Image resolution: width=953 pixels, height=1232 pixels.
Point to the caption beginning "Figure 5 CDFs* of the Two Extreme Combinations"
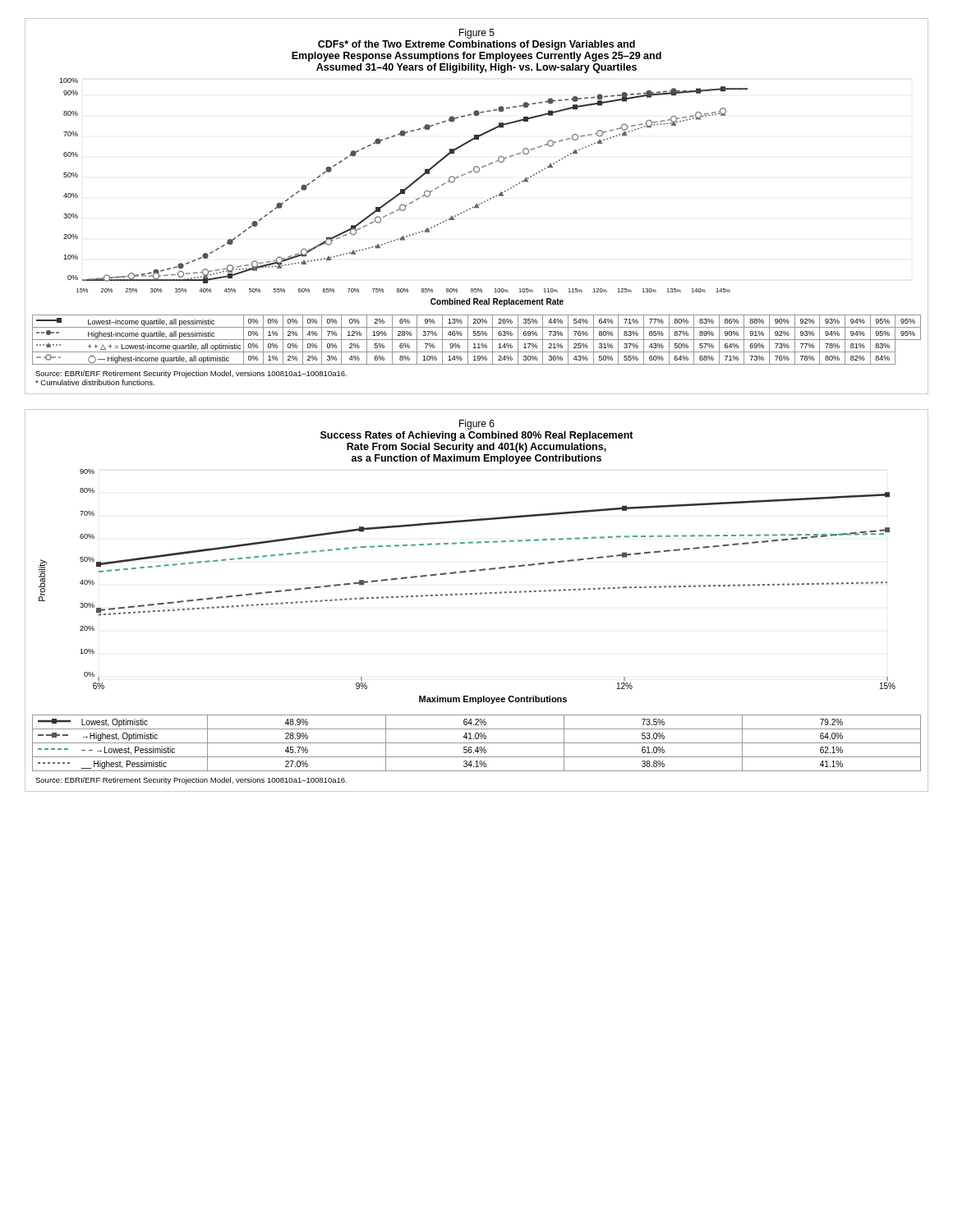[476, 50]
